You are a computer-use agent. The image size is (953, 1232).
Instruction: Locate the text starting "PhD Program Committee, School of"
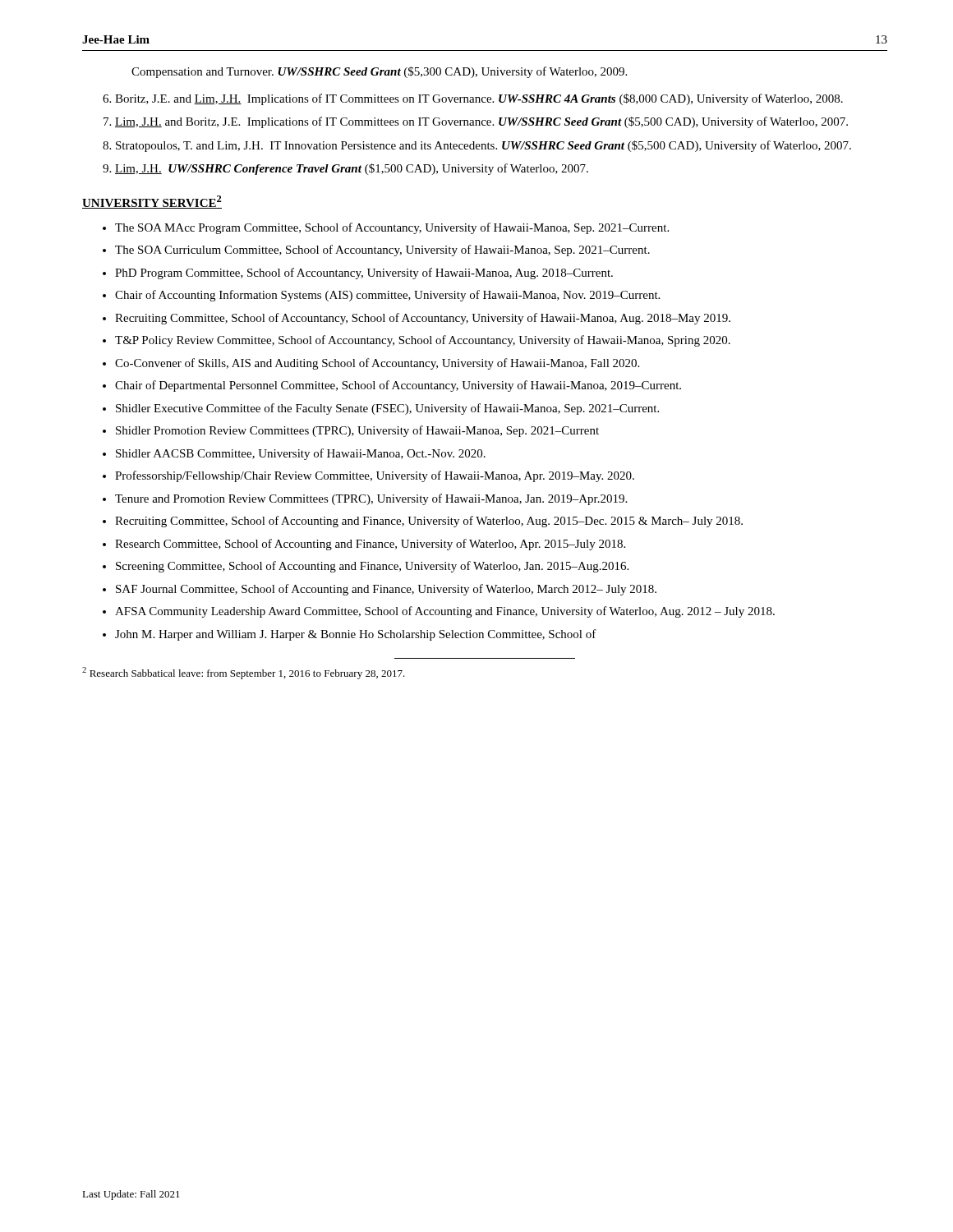(x=364, y=272)
